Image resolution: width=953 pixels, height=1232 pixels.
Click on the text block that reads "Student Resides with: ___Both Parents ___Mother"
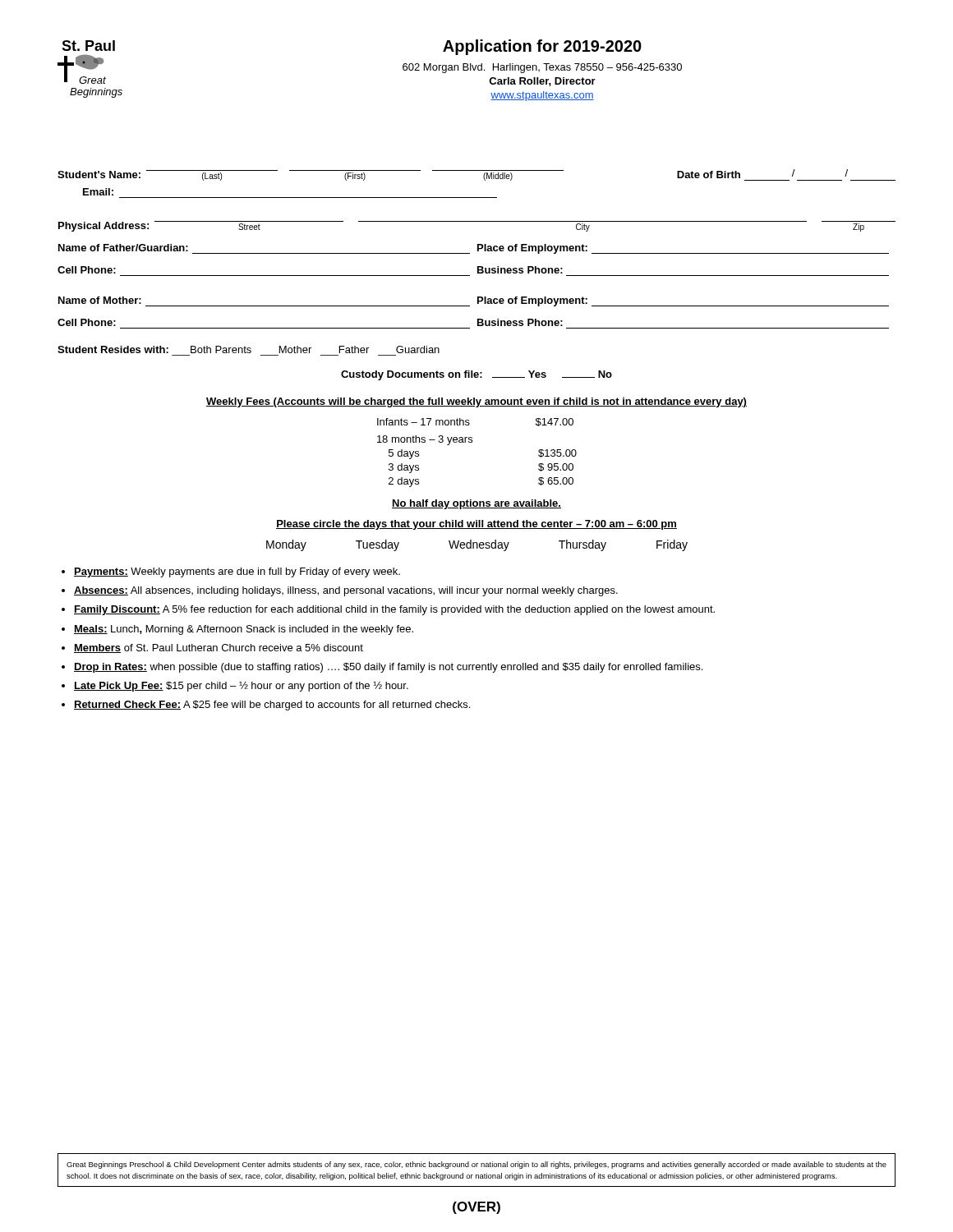coord(249,350)
